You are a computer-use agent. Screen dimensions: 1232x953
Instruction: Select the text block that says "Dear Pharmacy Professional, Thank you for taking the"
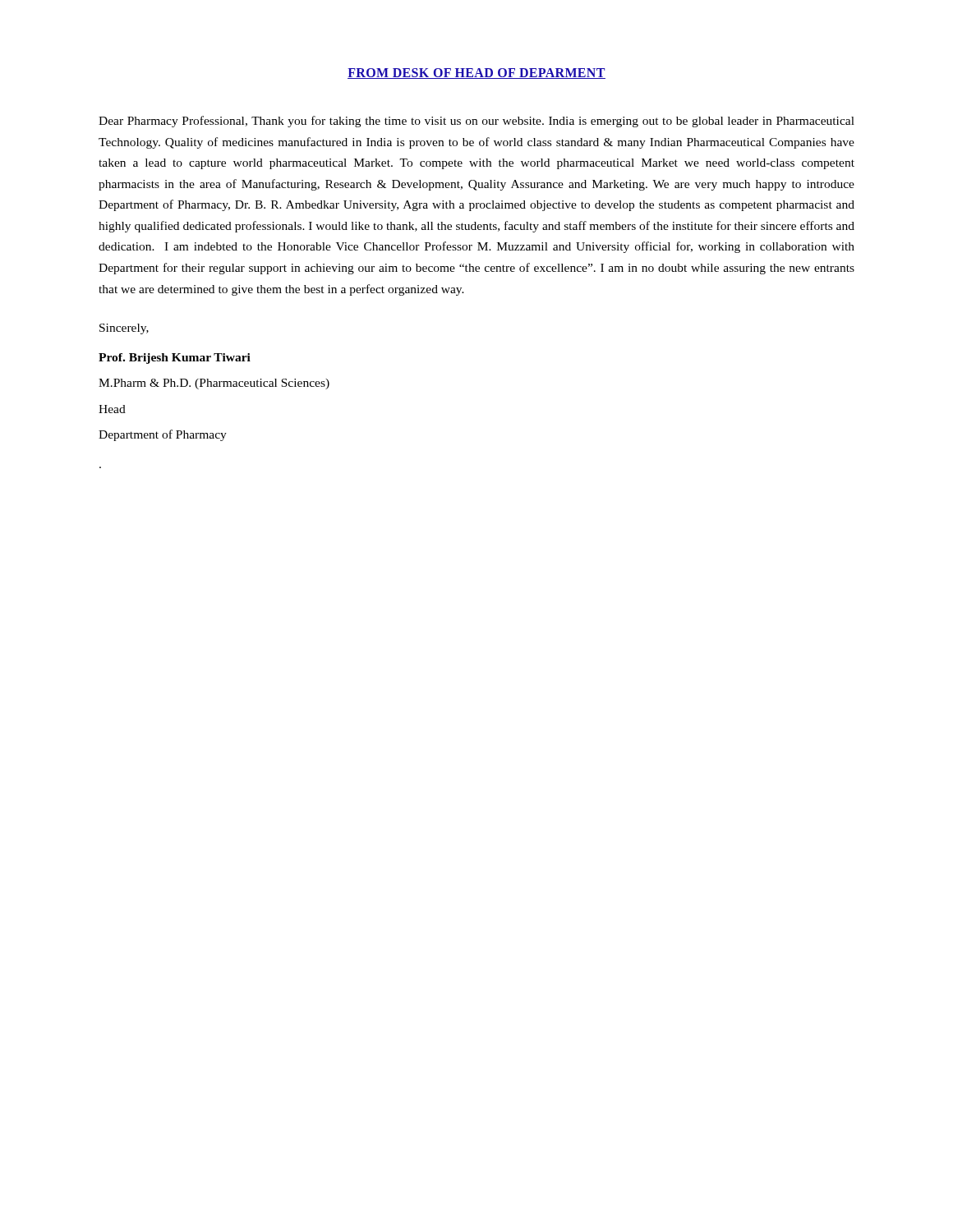[476, 204]
